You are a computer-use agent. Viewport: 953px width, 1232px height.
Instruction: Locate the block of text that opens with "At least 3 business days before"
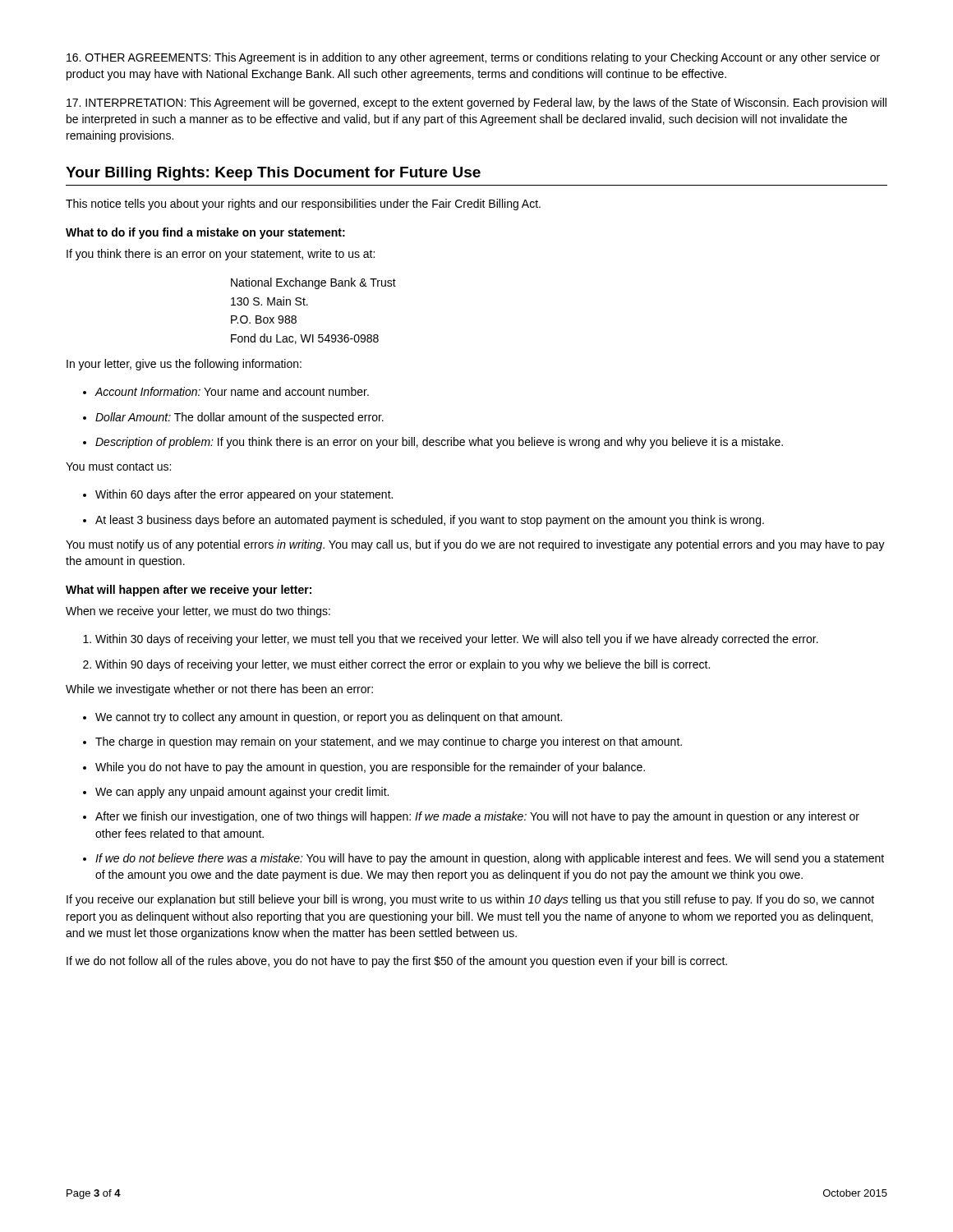476,520
